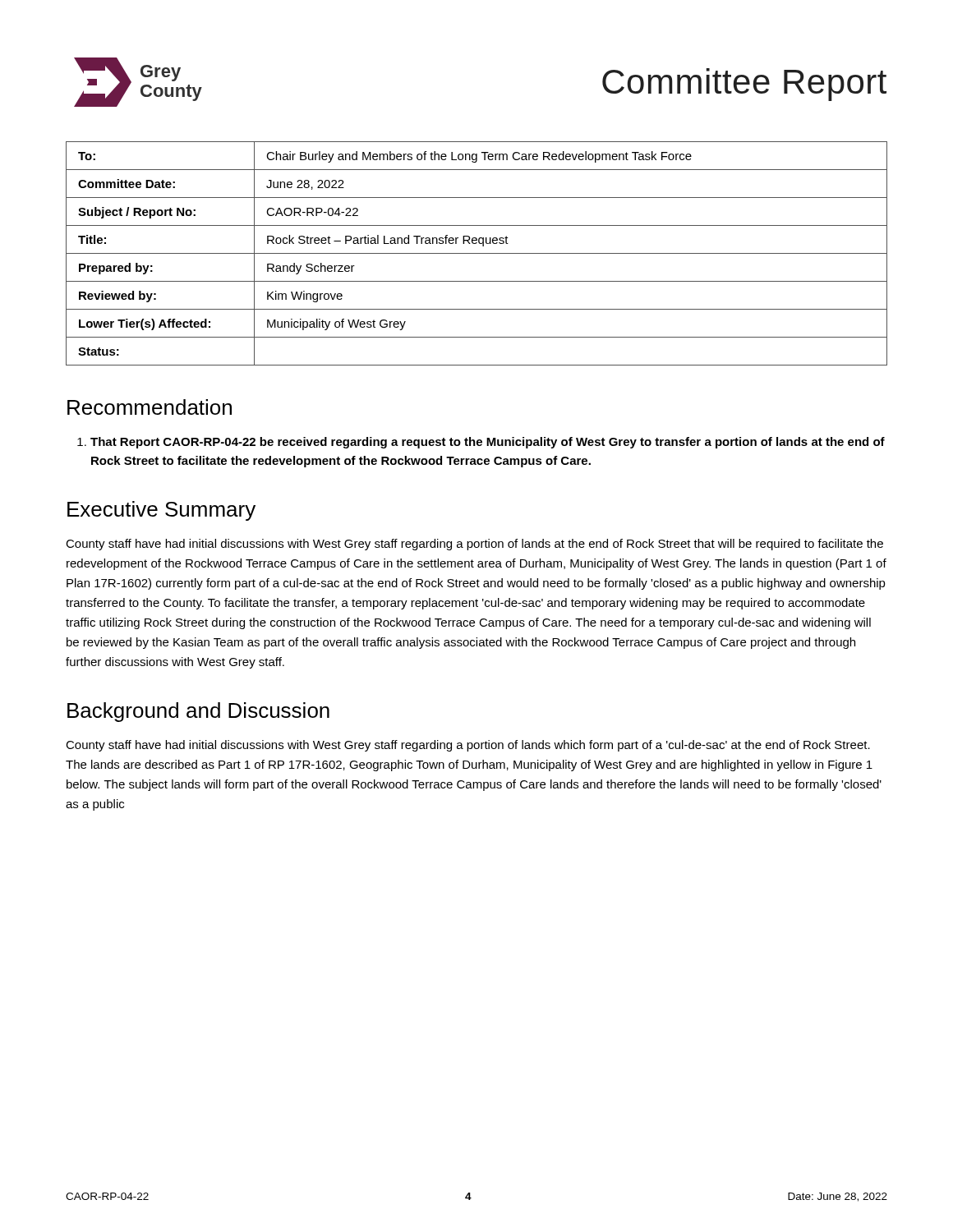Point to the passage starting "That Report CAOR-RP-04-22 be received regarding a request"
Image resolution: width=953 pixels, height=1232 pixels.
[x=489, y=451]
